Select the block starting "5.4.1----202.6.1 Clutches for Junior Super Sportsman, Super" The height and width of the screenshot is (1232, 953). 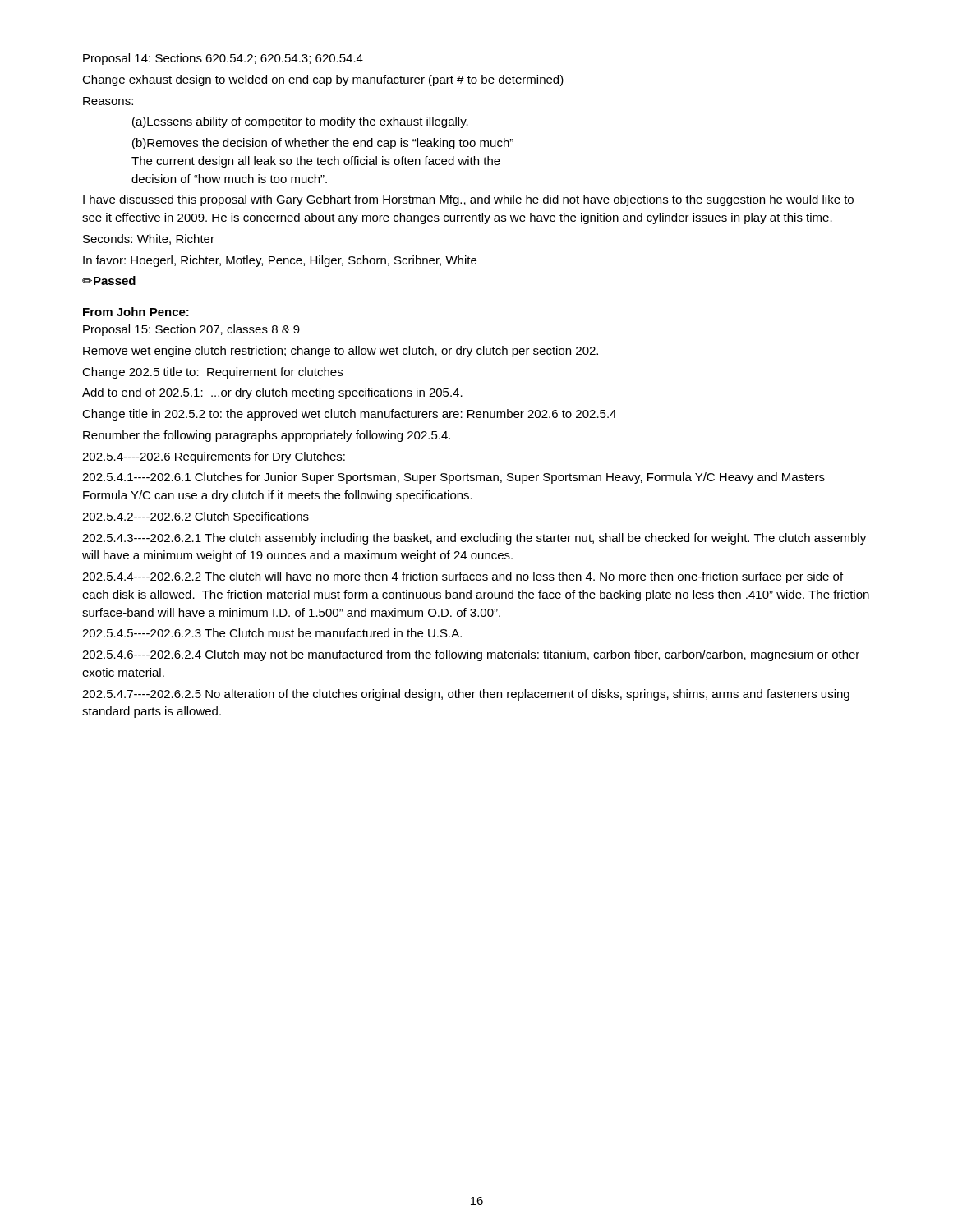[453, 486]
